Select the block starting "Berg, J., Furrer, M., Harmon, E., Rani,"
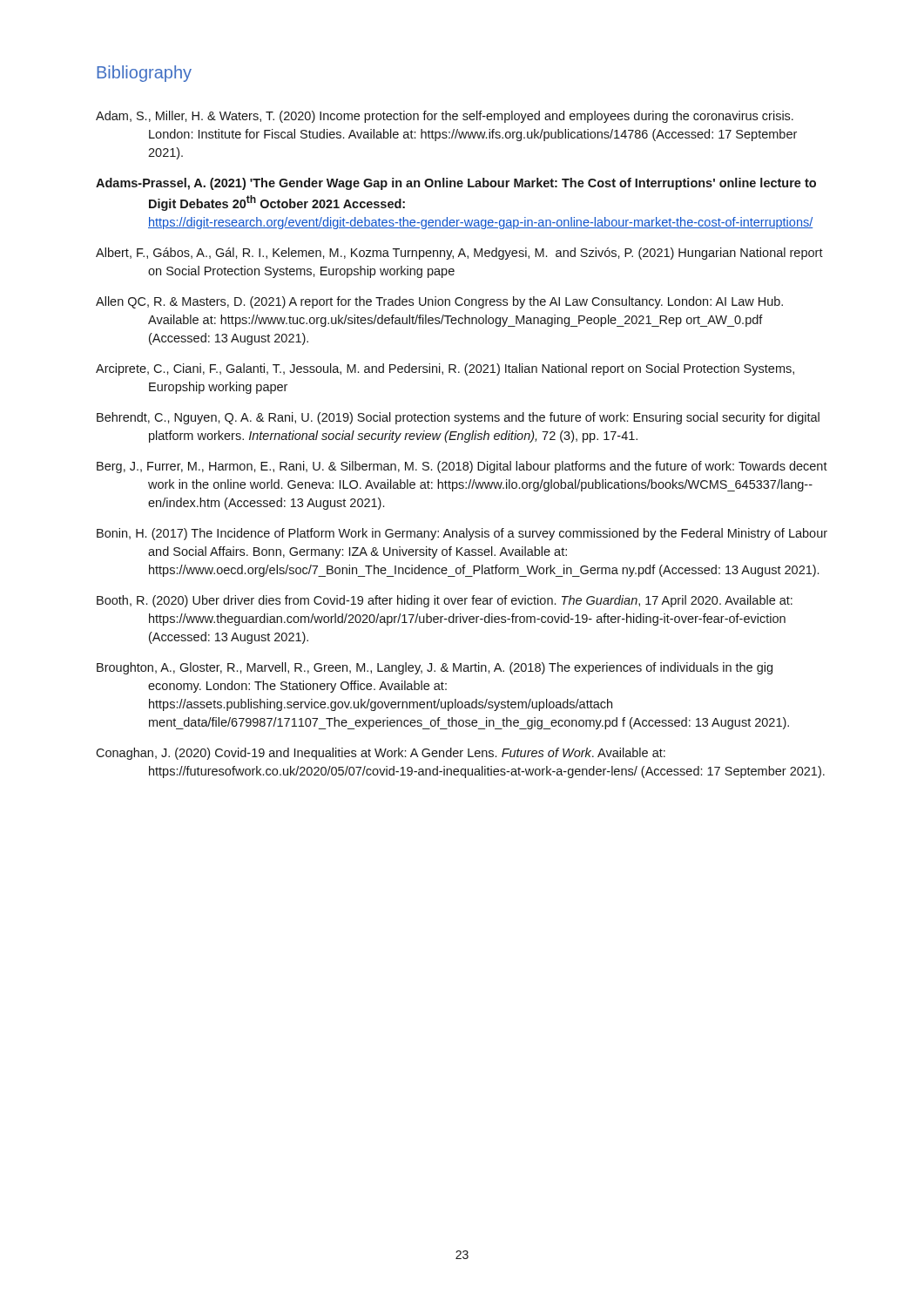This screenshot has width=924, height=1307. (x=461, y=485)
